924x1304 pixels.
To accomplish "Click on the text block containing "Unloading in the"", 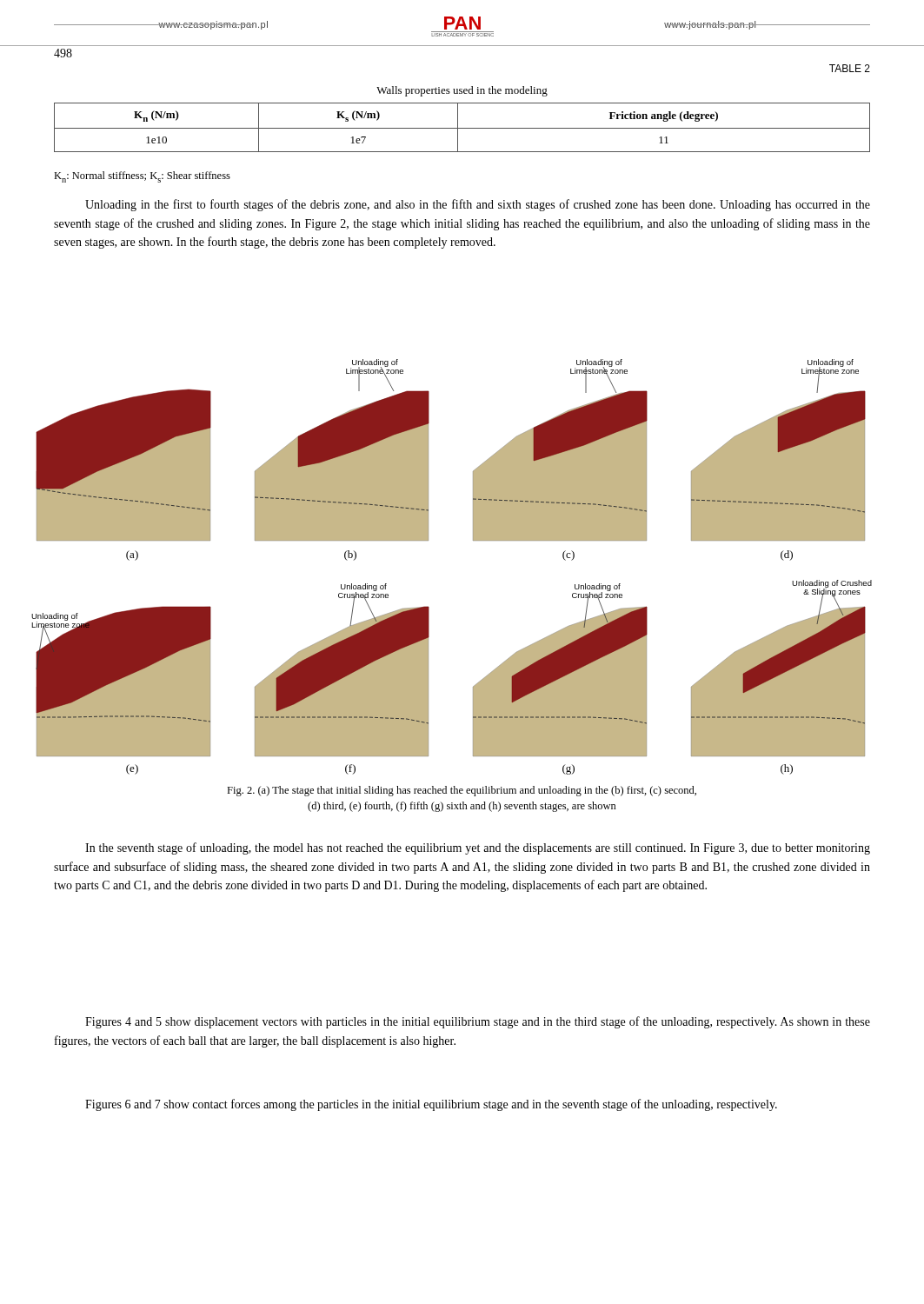I will (462, 224).
